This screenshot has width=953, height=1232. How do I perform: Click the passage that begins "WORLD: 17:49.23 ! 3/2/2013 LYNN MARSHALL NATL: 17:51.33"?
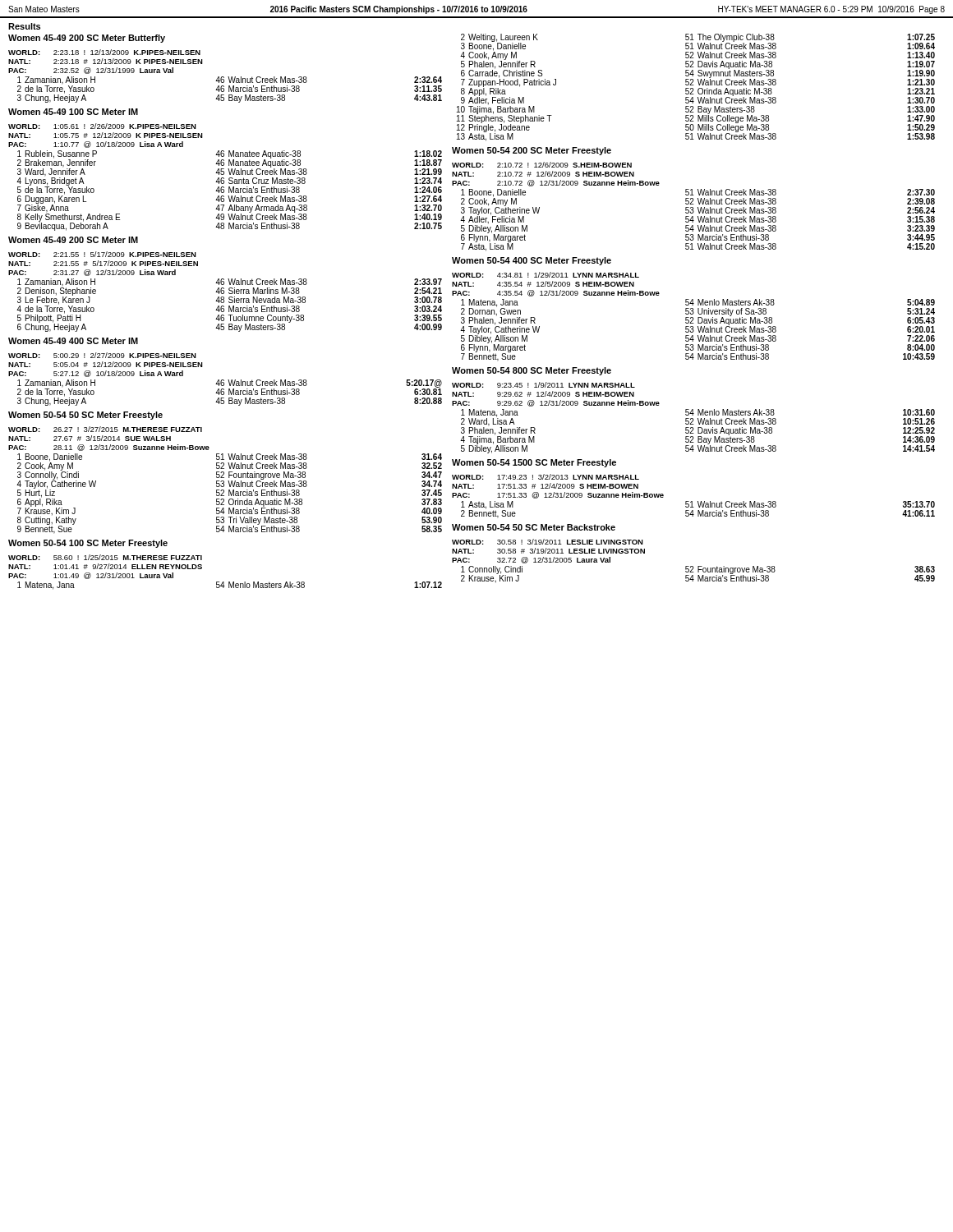pos(546,477)
